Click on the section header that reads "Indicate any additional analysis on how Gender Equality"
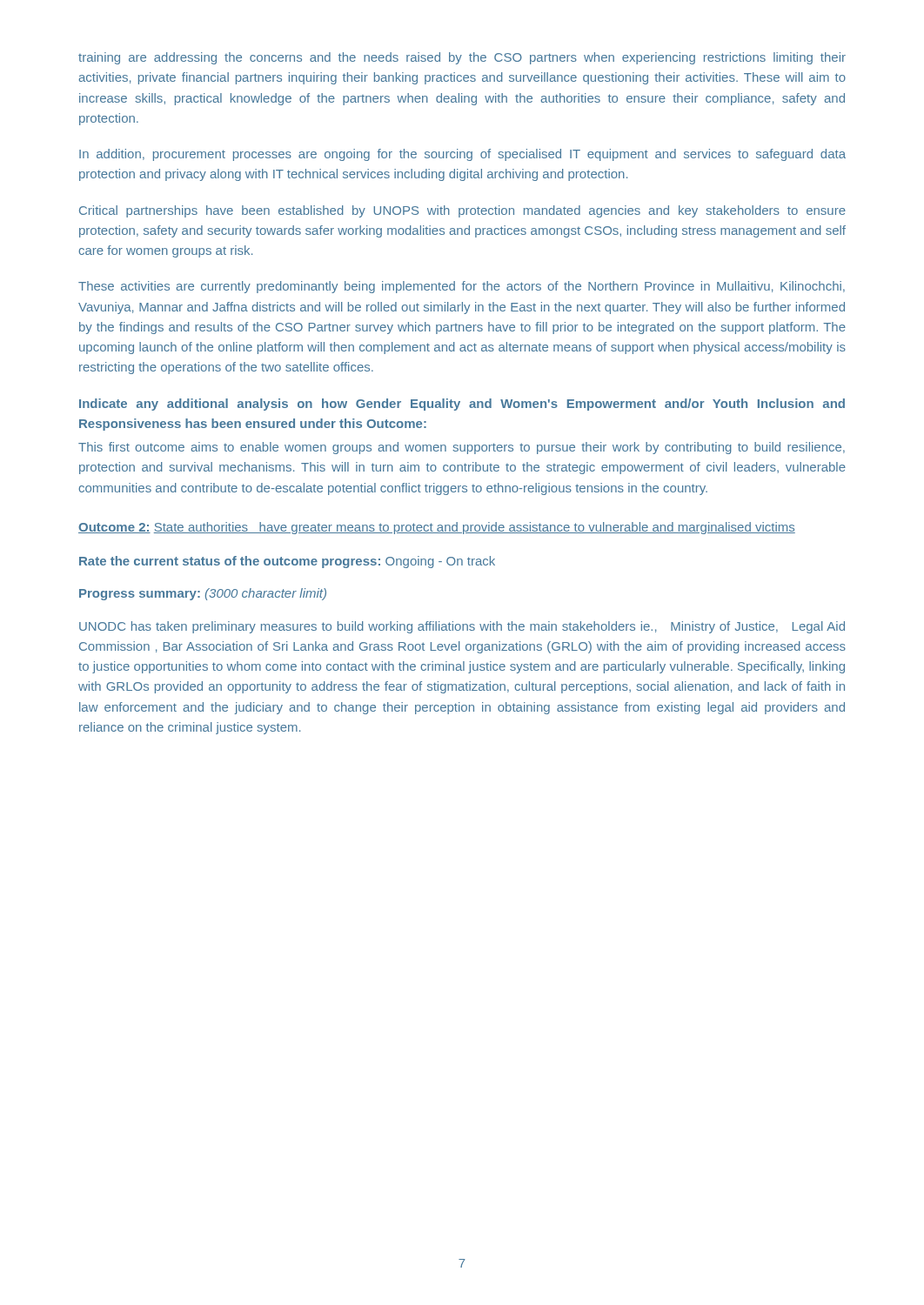 (462, 413)
